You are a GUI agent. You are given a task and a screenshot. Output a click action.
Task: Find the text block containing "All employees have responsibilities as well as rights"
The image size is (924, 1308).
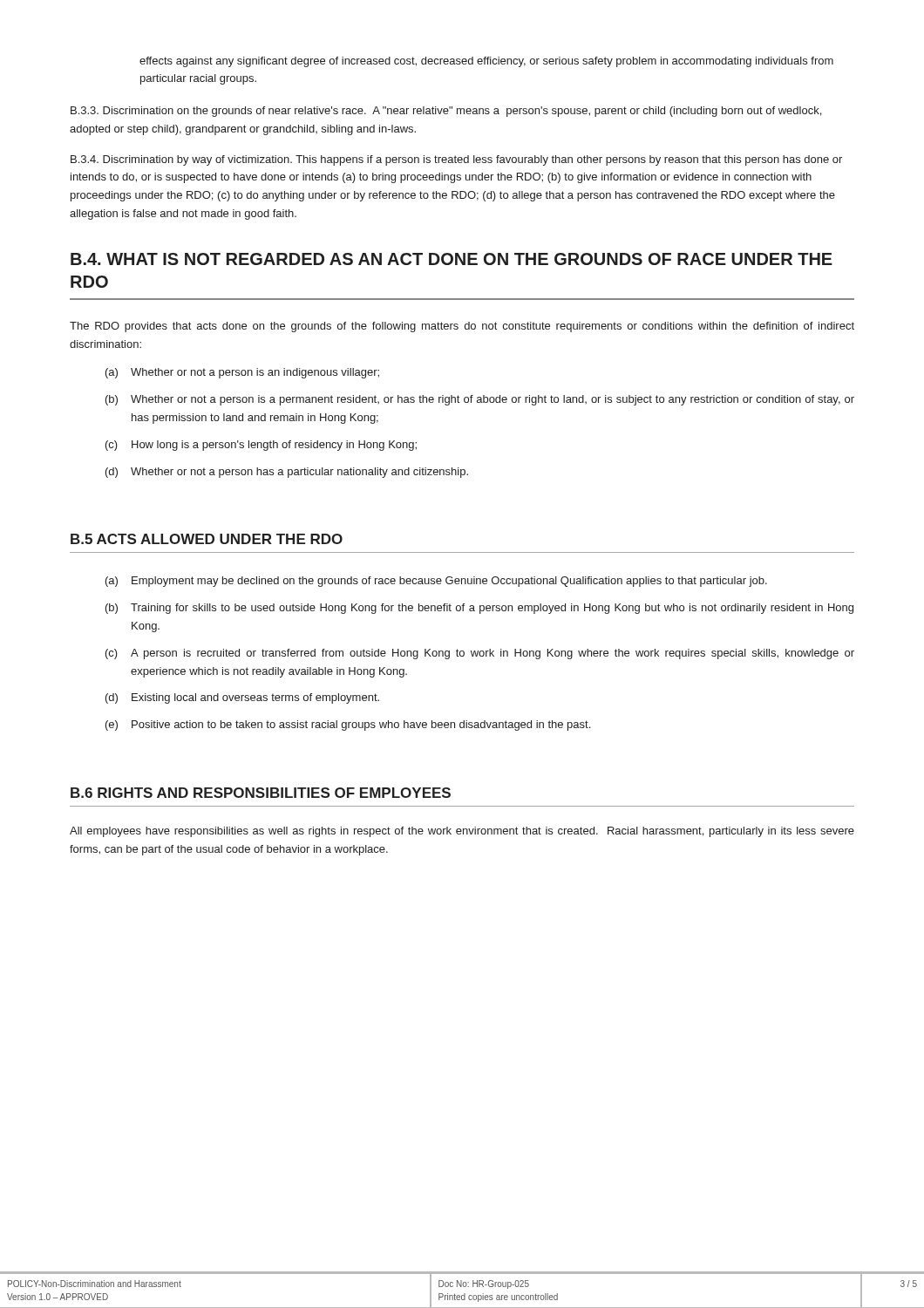(x=462, y=840)
